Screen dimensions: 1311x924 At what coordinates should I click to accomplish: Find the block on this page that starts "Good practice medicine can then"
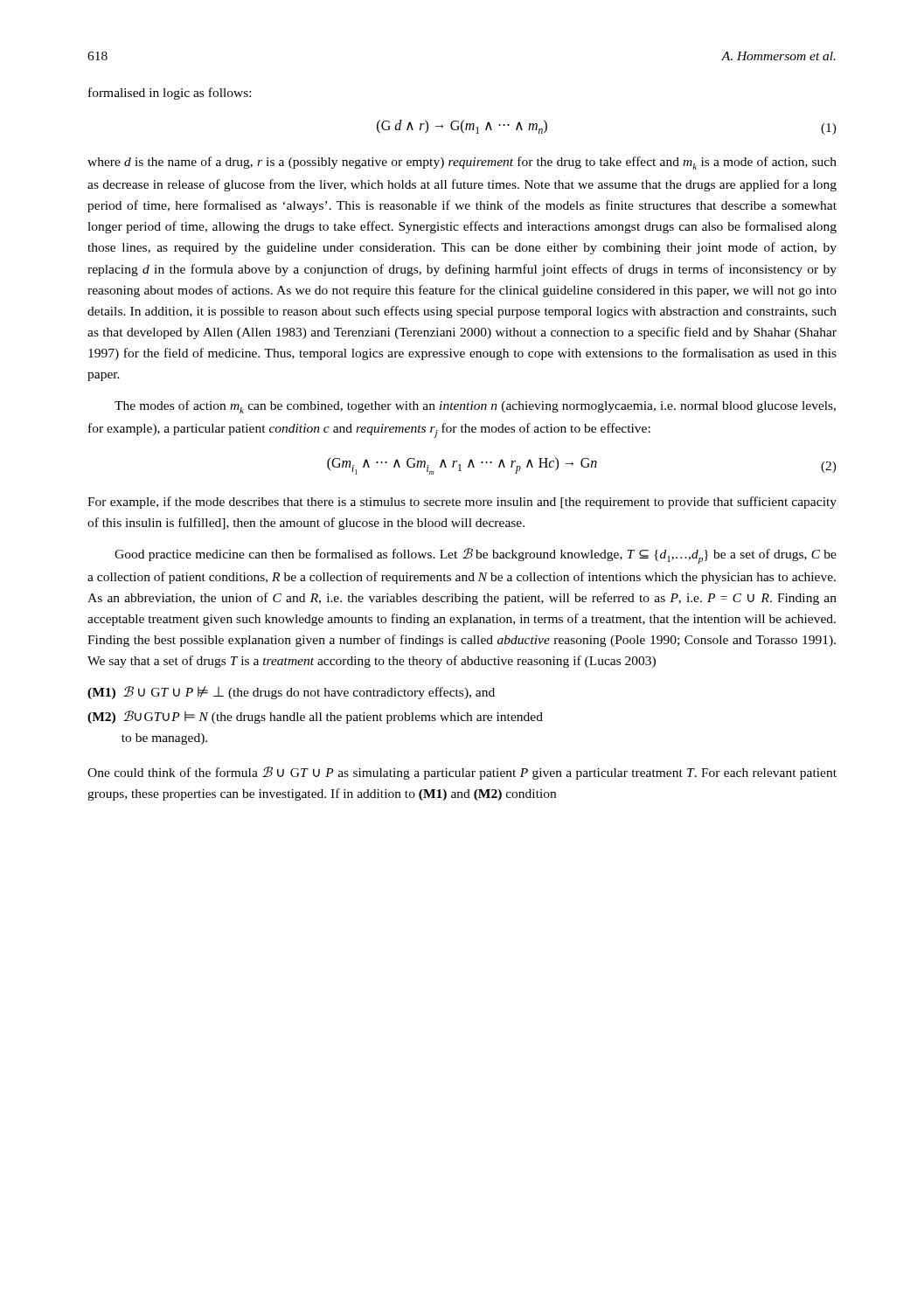tap(462, 607)
